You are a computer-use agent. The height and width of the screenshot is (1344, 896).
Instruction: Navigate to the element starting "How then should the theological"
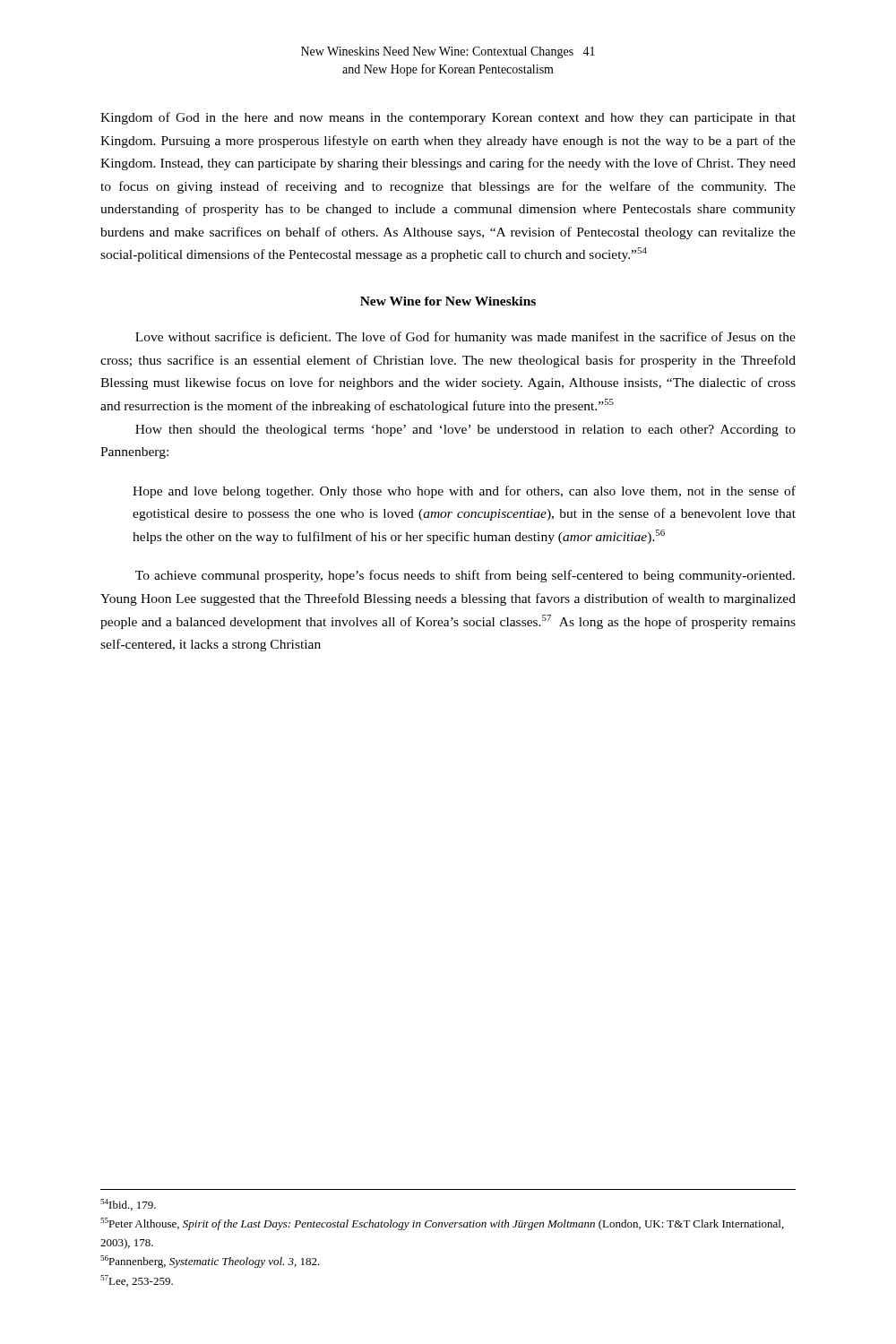(x=448, y=440)
